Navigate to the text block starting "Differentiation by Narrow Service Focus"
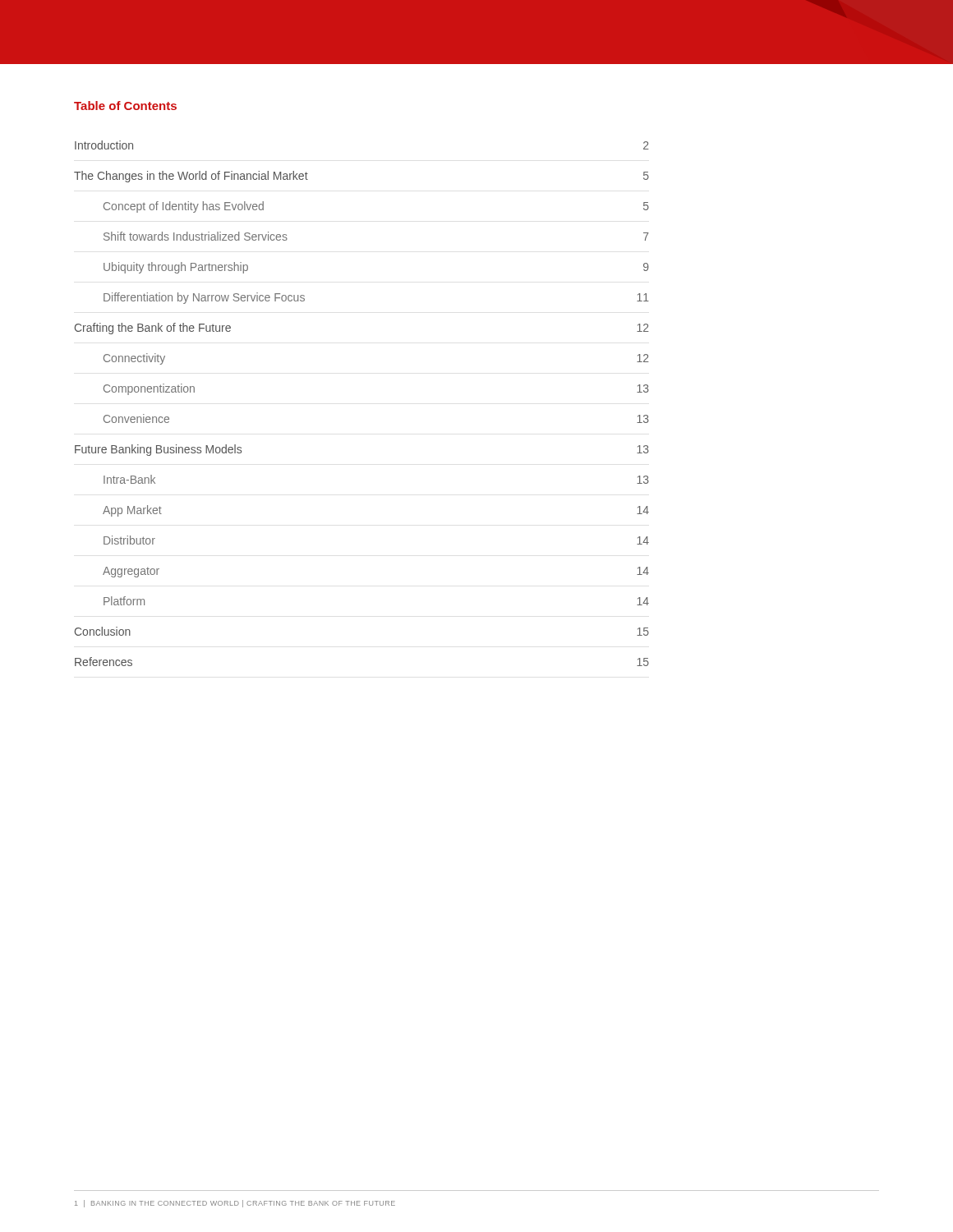Image resolution: width=953 pixels, height=1232 pixels. 205,298
